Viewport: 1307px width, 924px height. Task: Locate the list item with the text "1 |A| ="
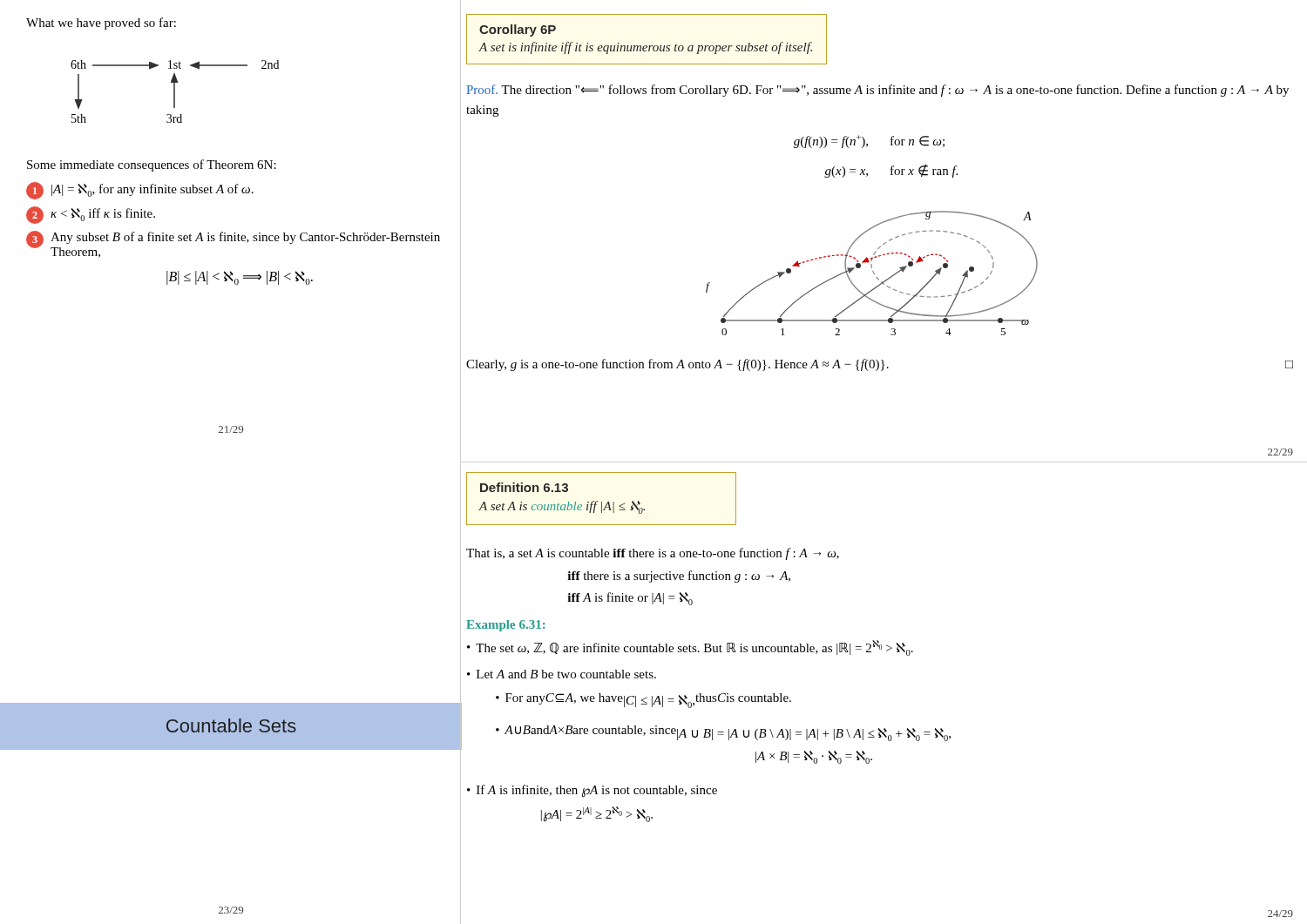pos(140,190)
